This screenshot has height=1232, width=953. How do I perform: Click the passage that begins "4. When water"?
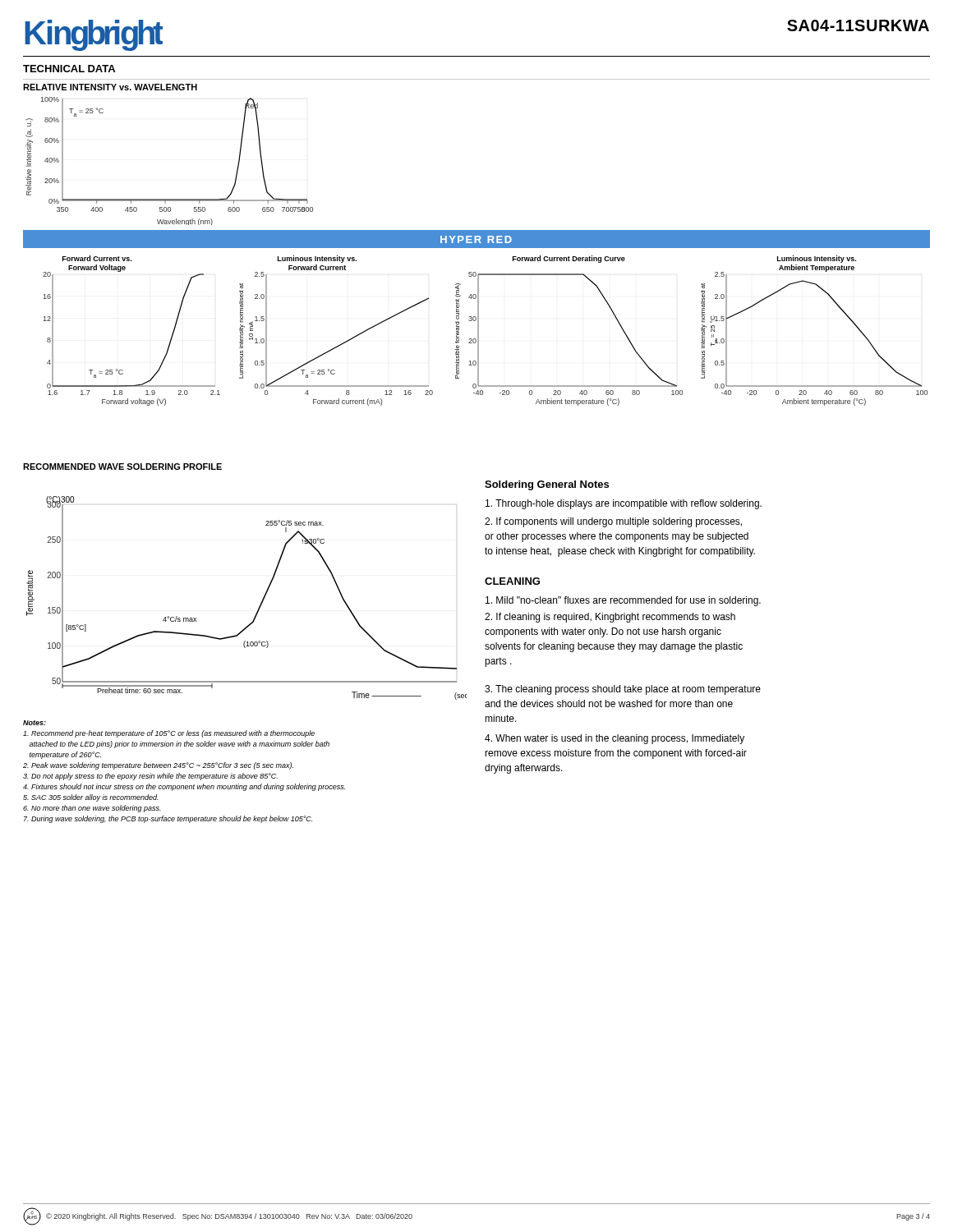[616, 753]
